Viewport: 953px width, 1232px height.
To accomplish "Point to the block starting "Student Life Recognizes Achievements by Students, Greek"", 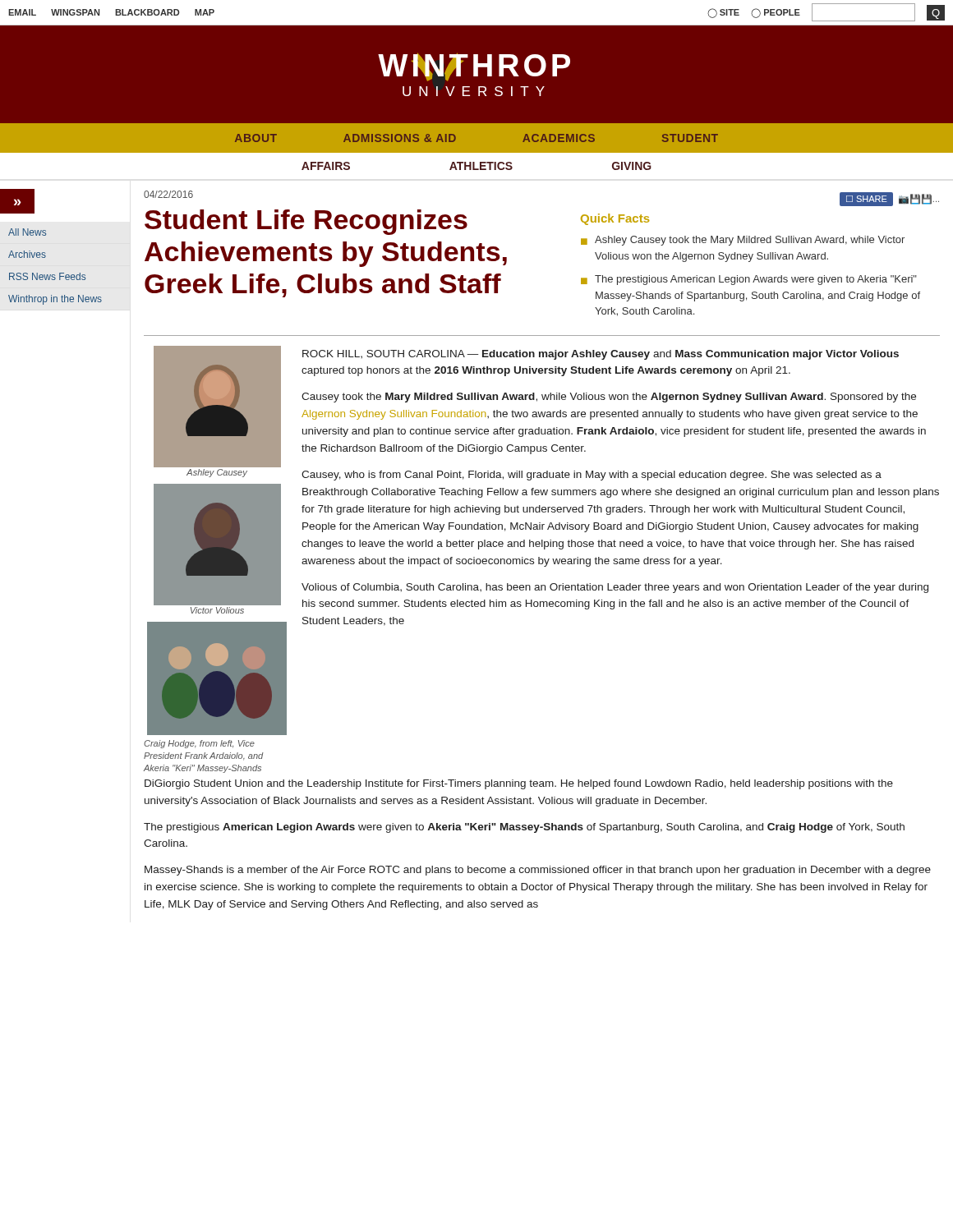I will 326,251.
